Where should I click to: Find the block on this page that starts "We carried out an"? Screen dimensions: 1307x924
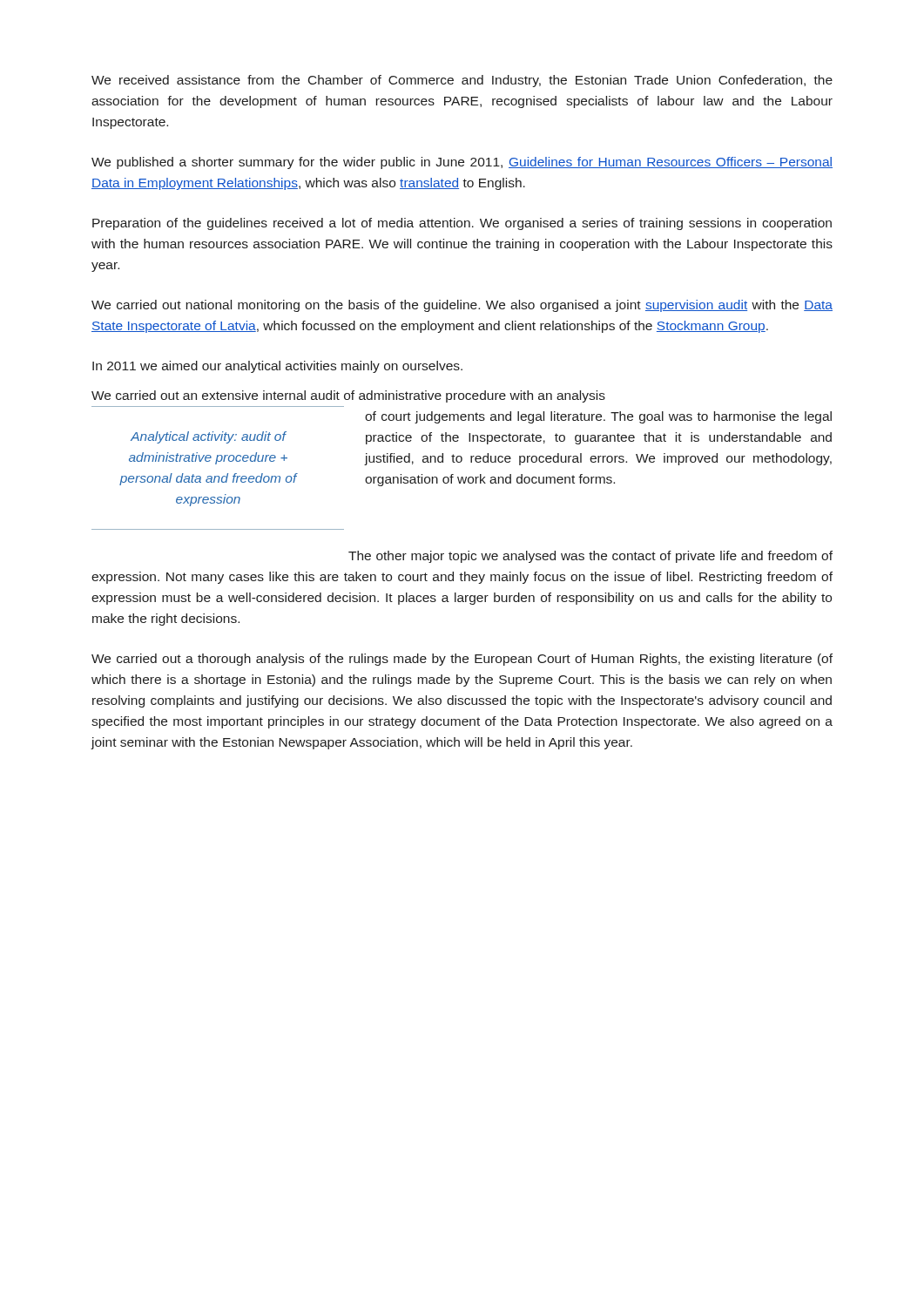tap(348, 395)
